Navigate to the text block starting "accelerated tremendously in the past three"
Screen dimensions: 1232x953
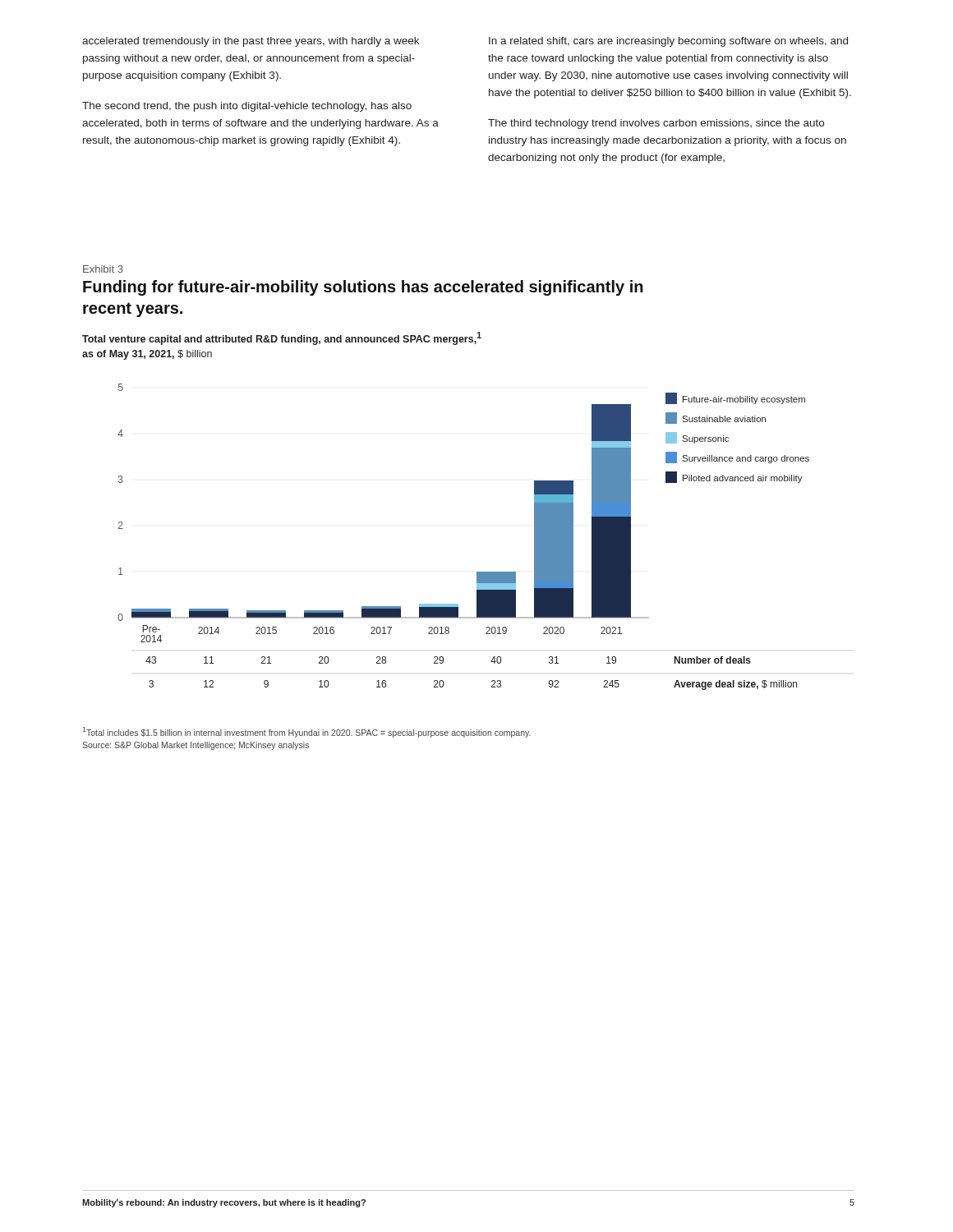265,91
